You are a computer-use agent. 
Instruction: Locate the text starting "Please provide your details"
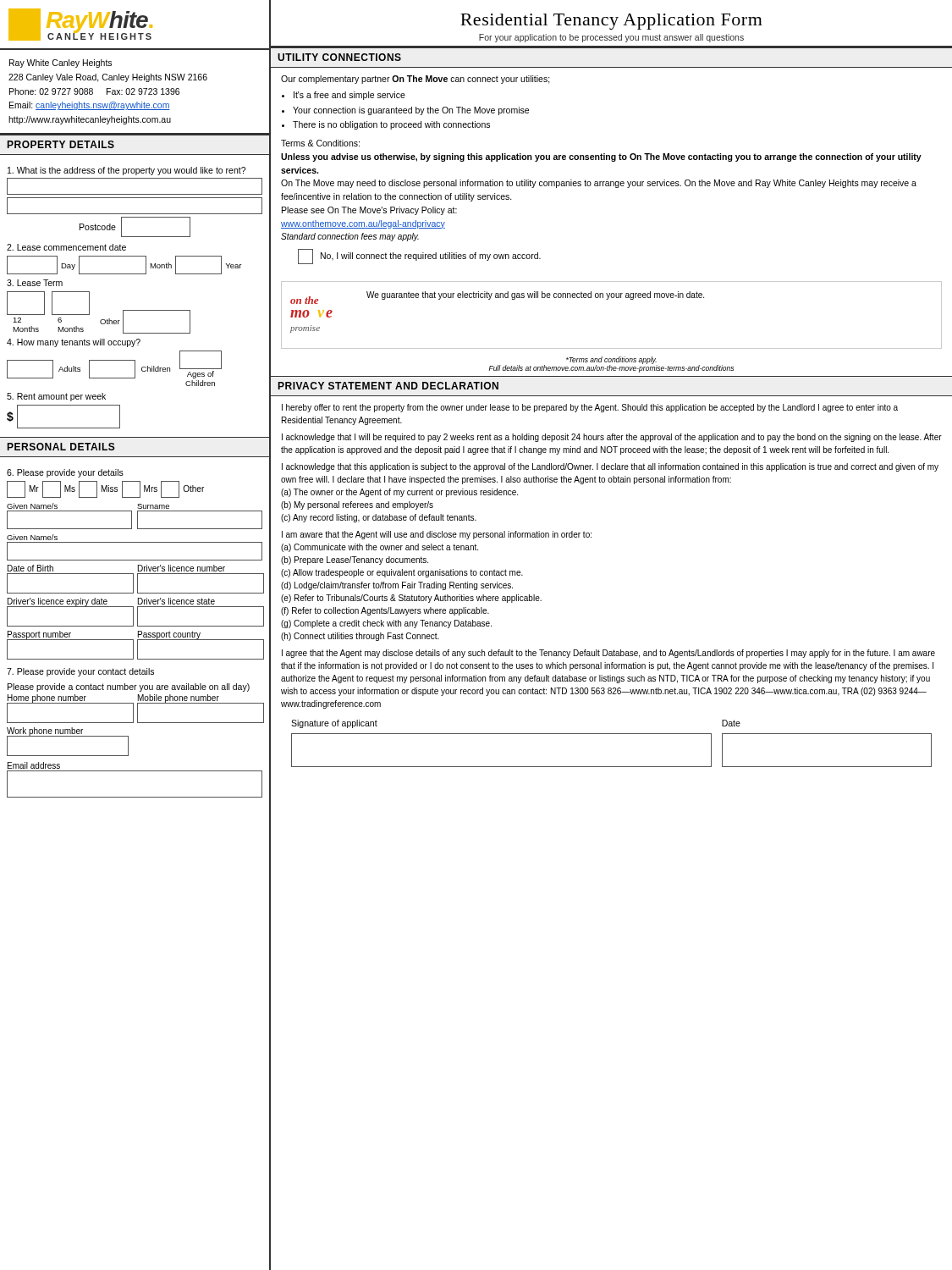[65, 472]
